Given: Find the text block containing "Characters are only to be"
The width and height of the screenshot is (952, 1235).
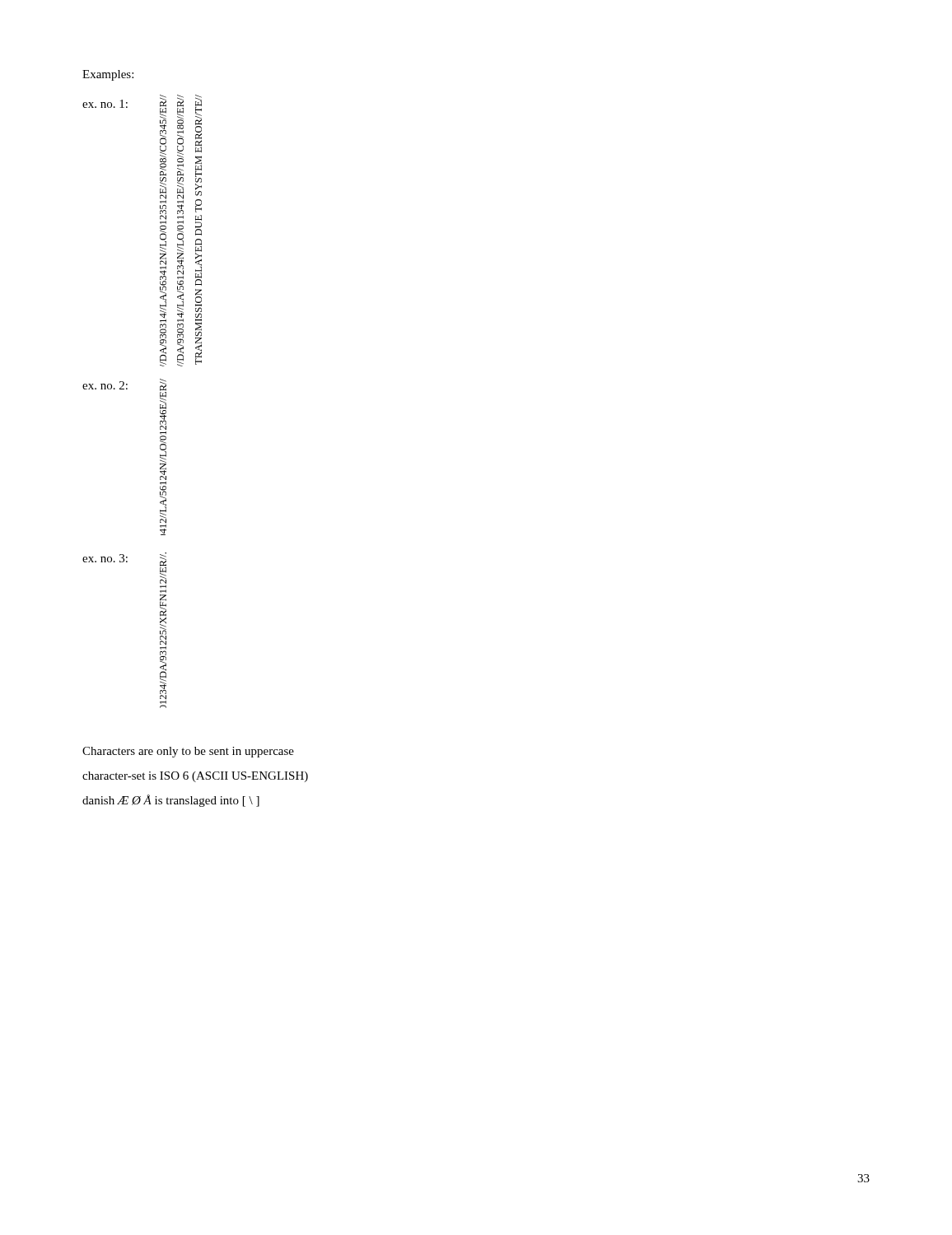Looking at the screenshot, I should pos(188,751).
